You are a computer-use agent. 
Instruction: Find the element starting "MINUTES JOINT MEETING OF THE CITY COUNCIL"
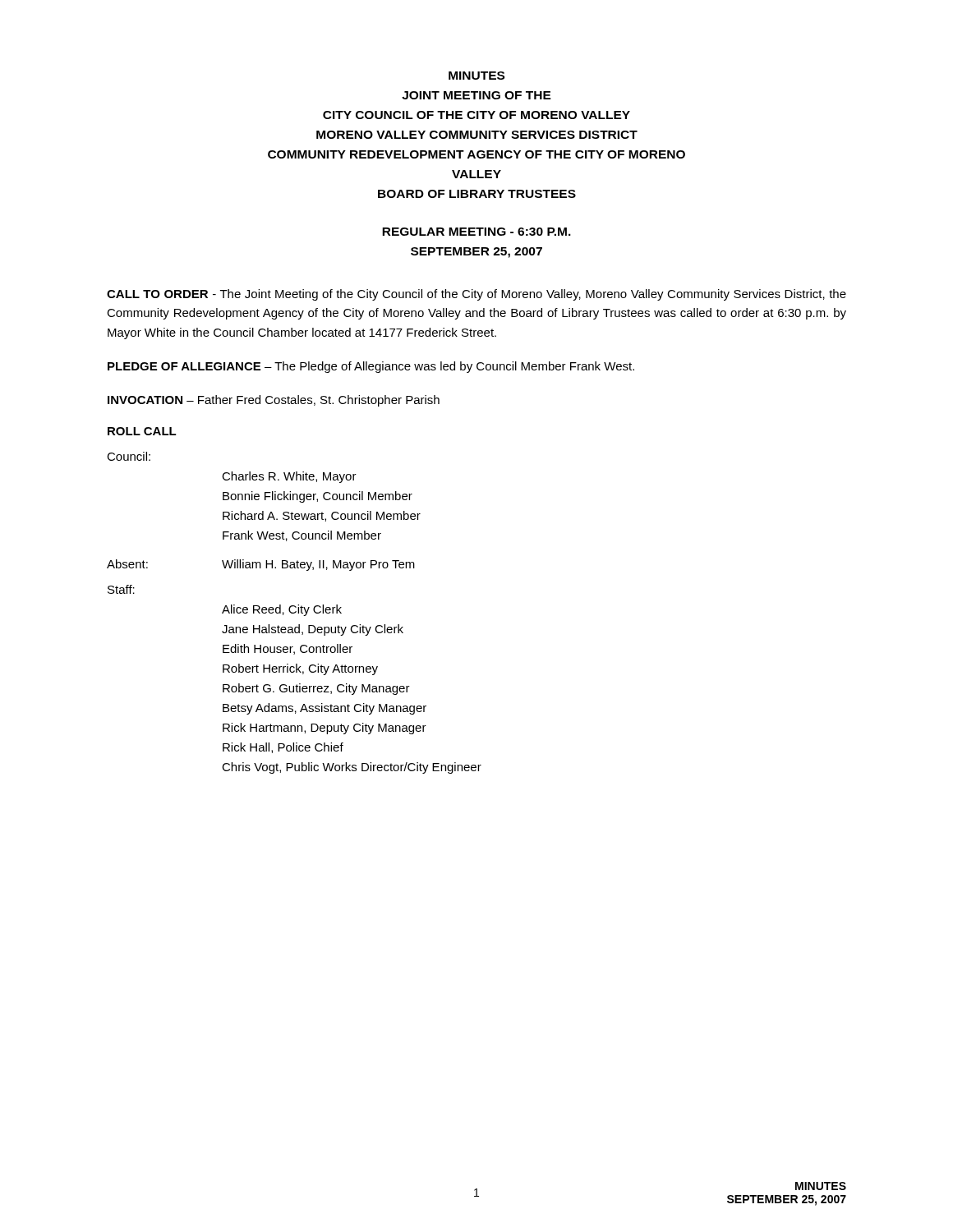pyautogui.click(x=476, y=134)
